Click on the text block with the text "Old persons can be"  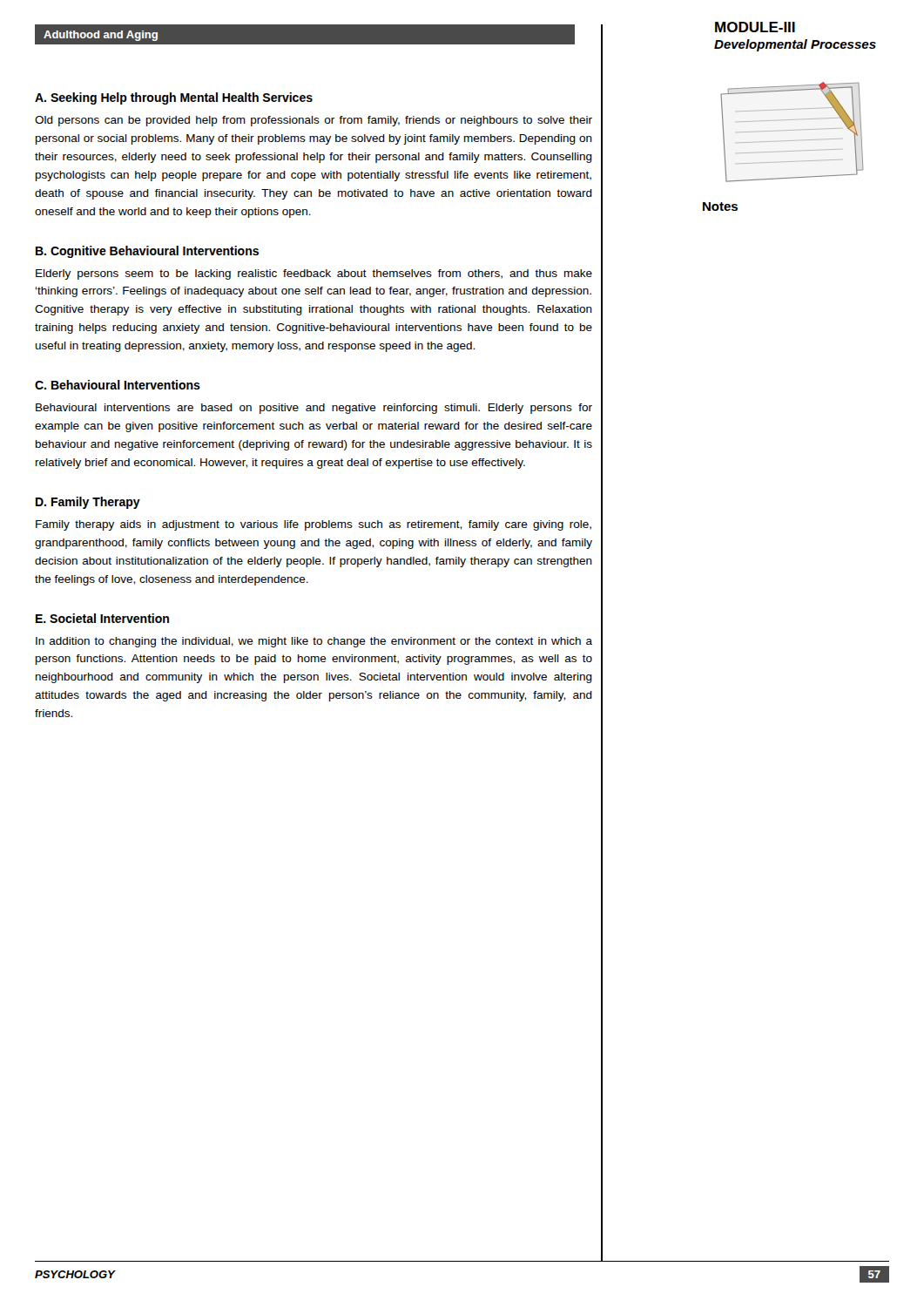pyautogui.click(x=314, y=165)
